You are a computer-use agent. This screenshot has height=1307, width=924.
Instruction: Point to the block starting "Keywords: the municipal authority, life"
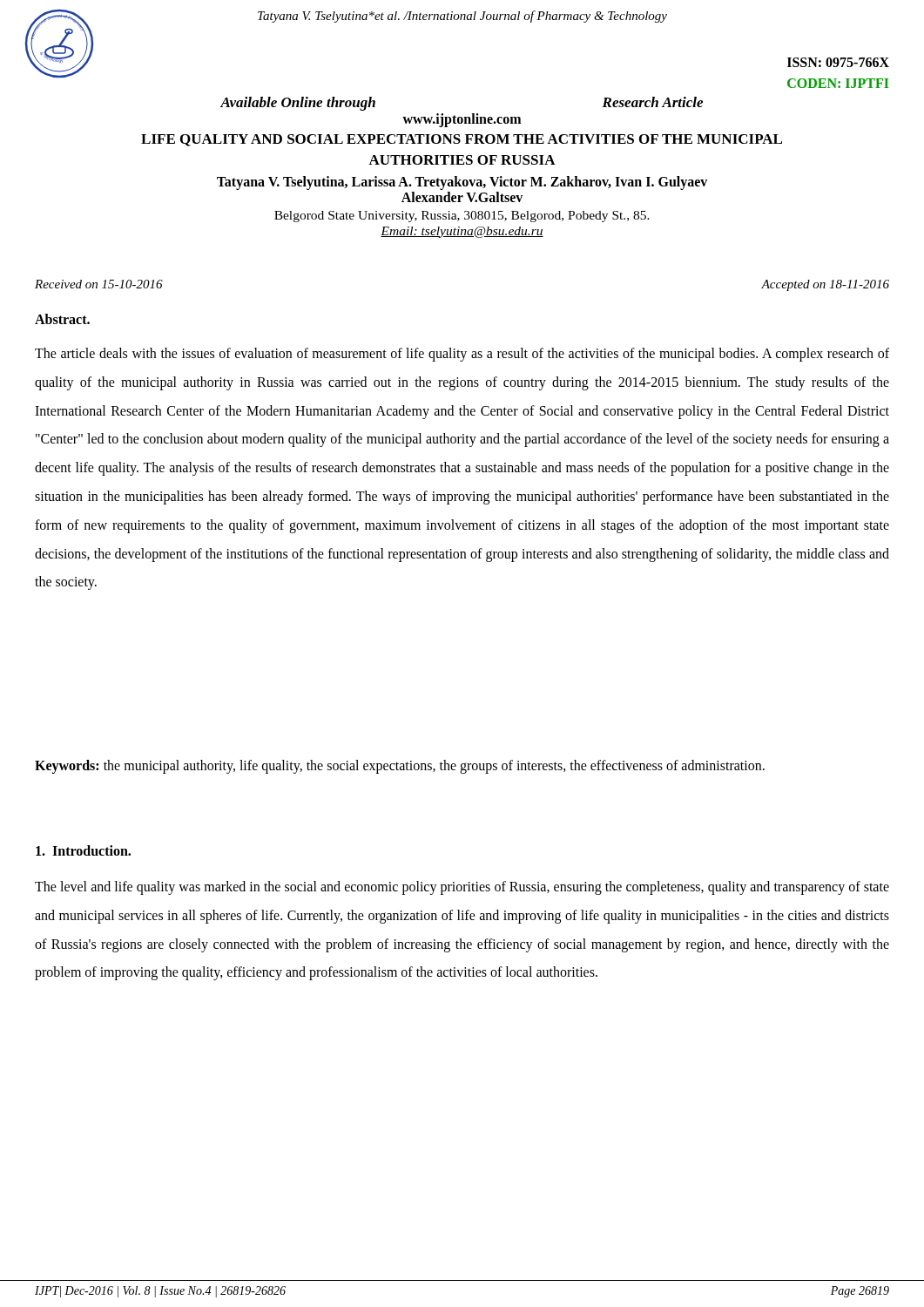(x=400, y=765)
